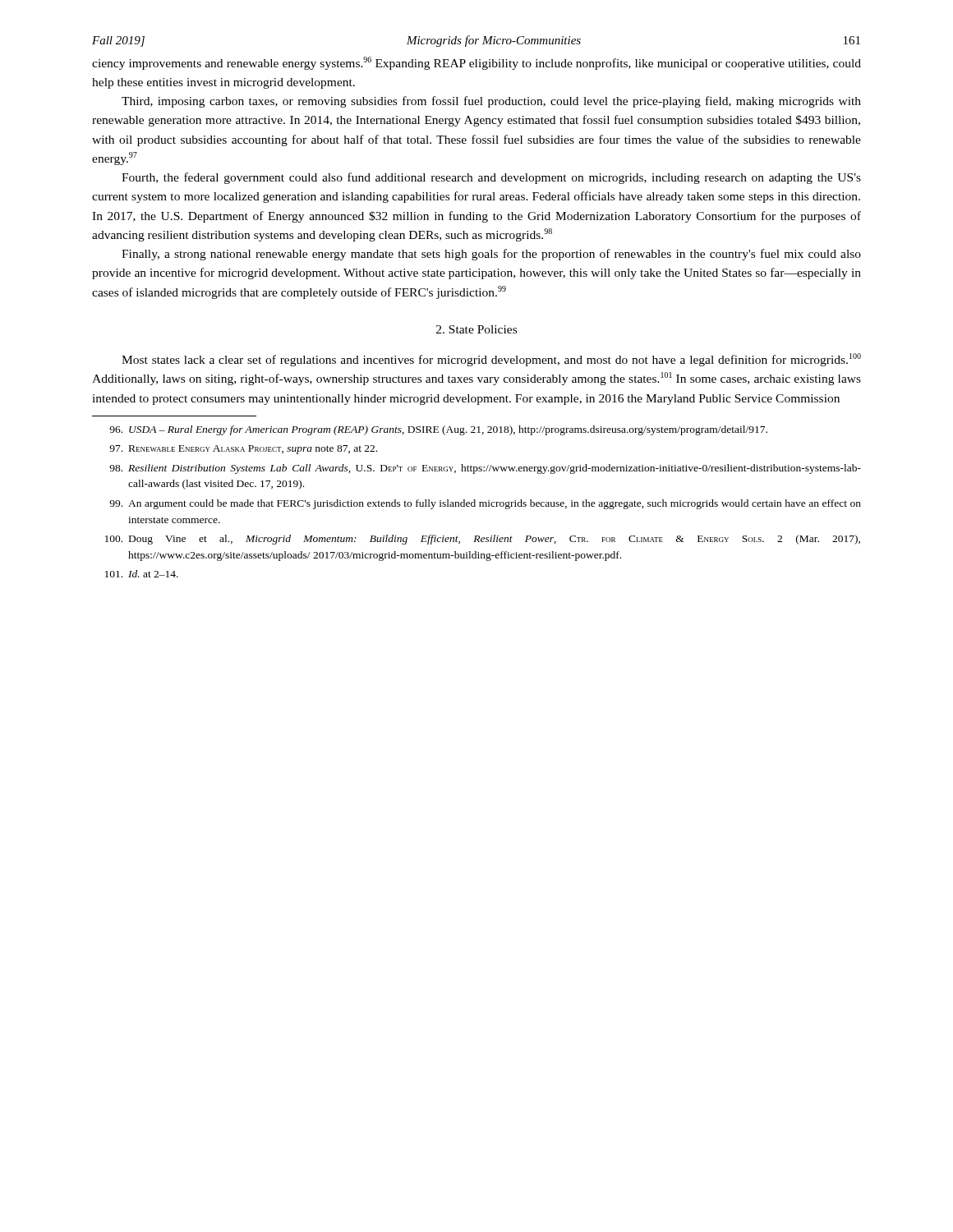Click on the text block that says "ciency improvements and renewable energy systems.96 Expanding"
Viewport: 953px width, 1232px height.
(x=476, y=72)
